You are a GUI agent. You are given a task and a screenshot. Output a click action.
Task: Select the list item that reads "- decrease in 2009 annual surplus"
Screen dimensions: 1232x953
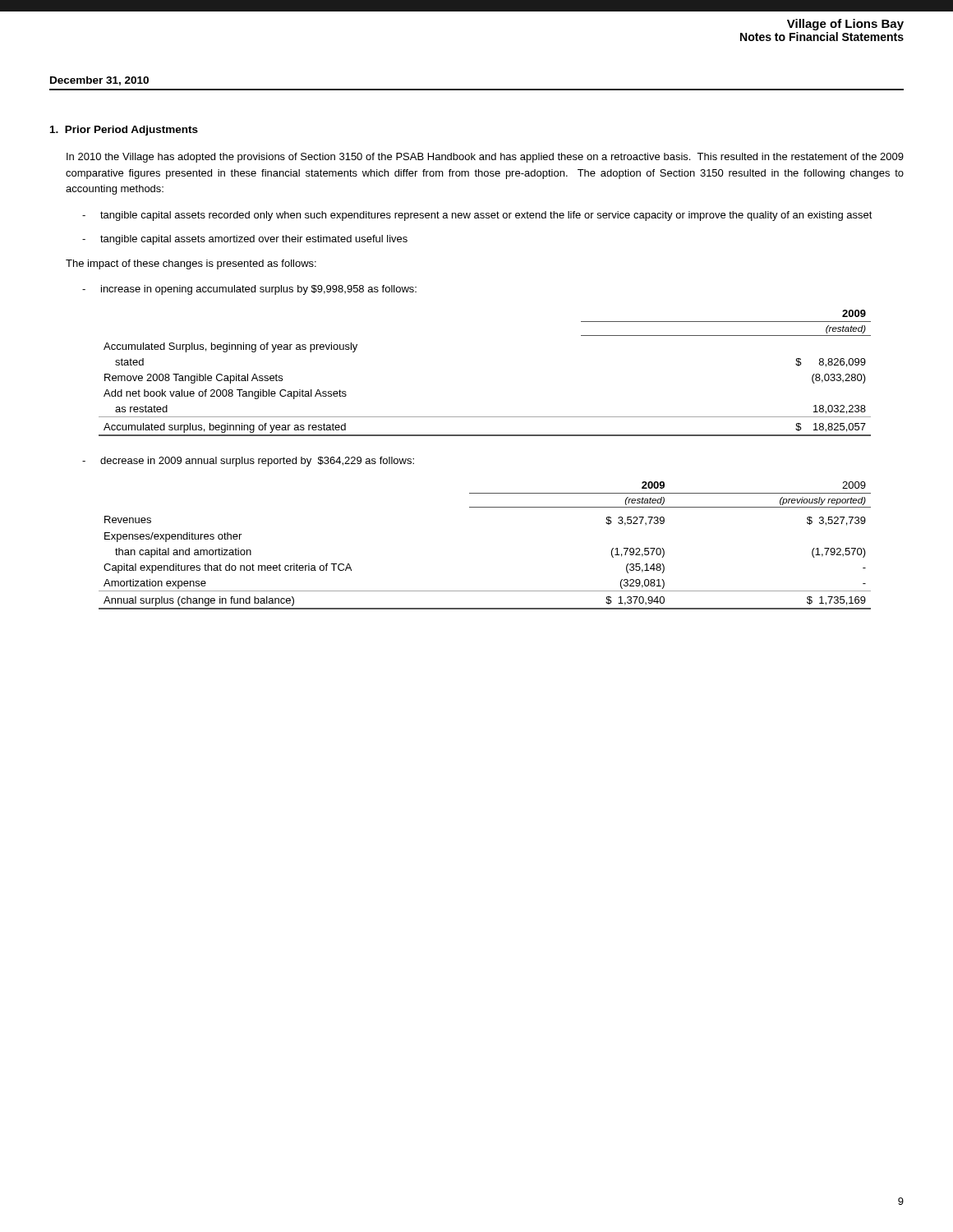pyautogui.click(x=248, y=462)
